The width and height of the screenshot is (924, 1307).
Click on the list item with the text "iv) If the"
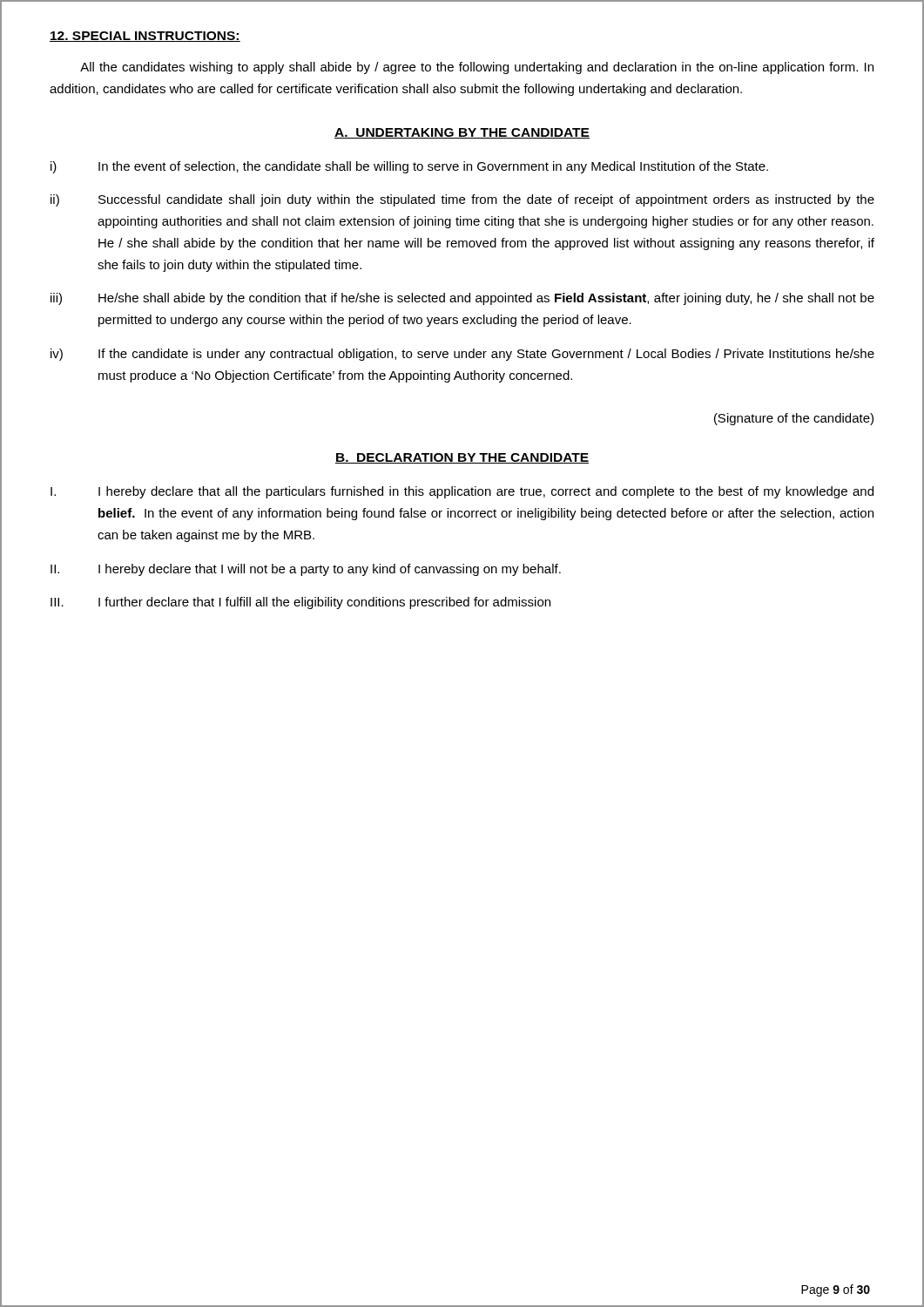tap(462, 365)
